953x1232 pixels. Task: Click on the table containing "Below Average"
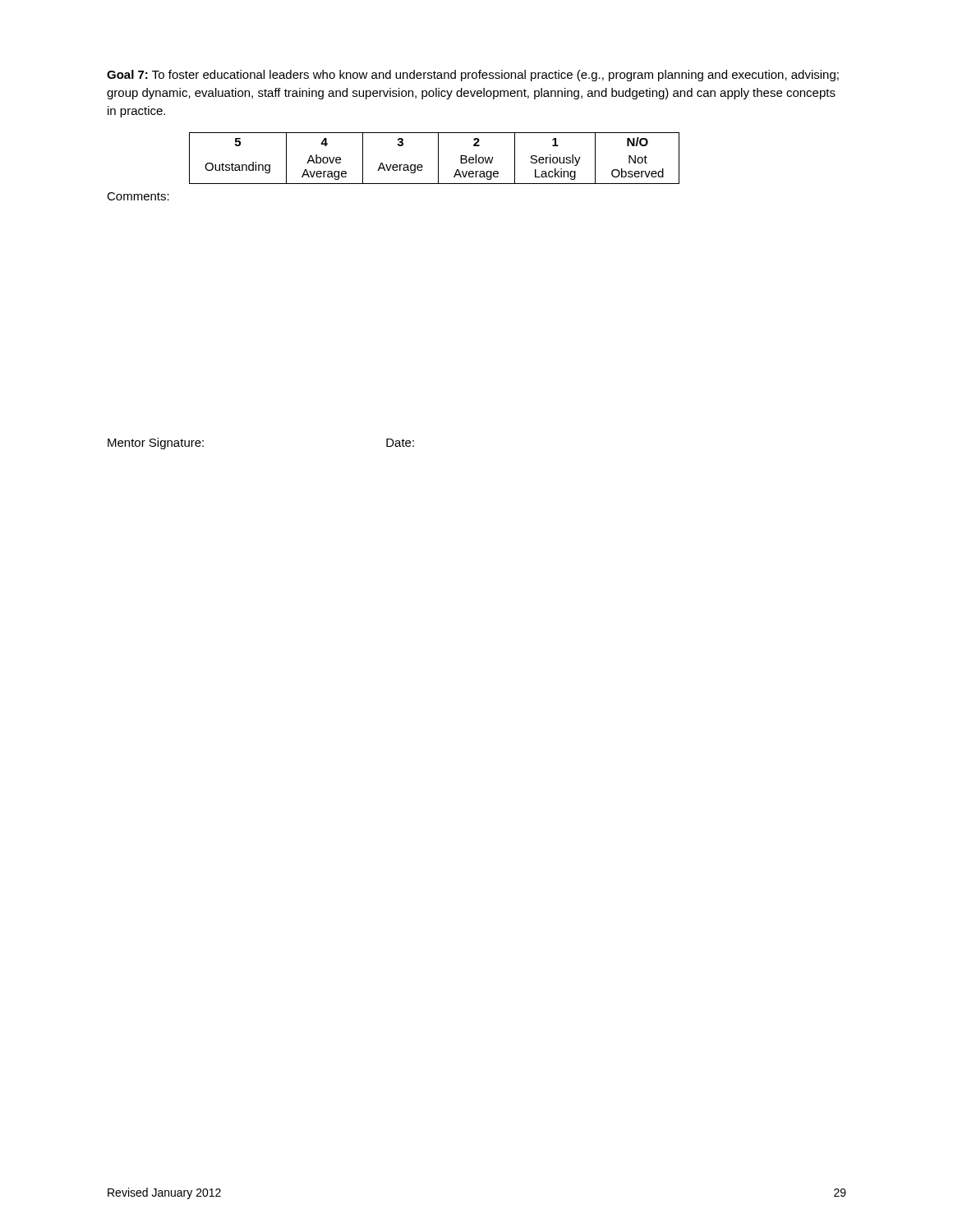click(x=476, y=158)
